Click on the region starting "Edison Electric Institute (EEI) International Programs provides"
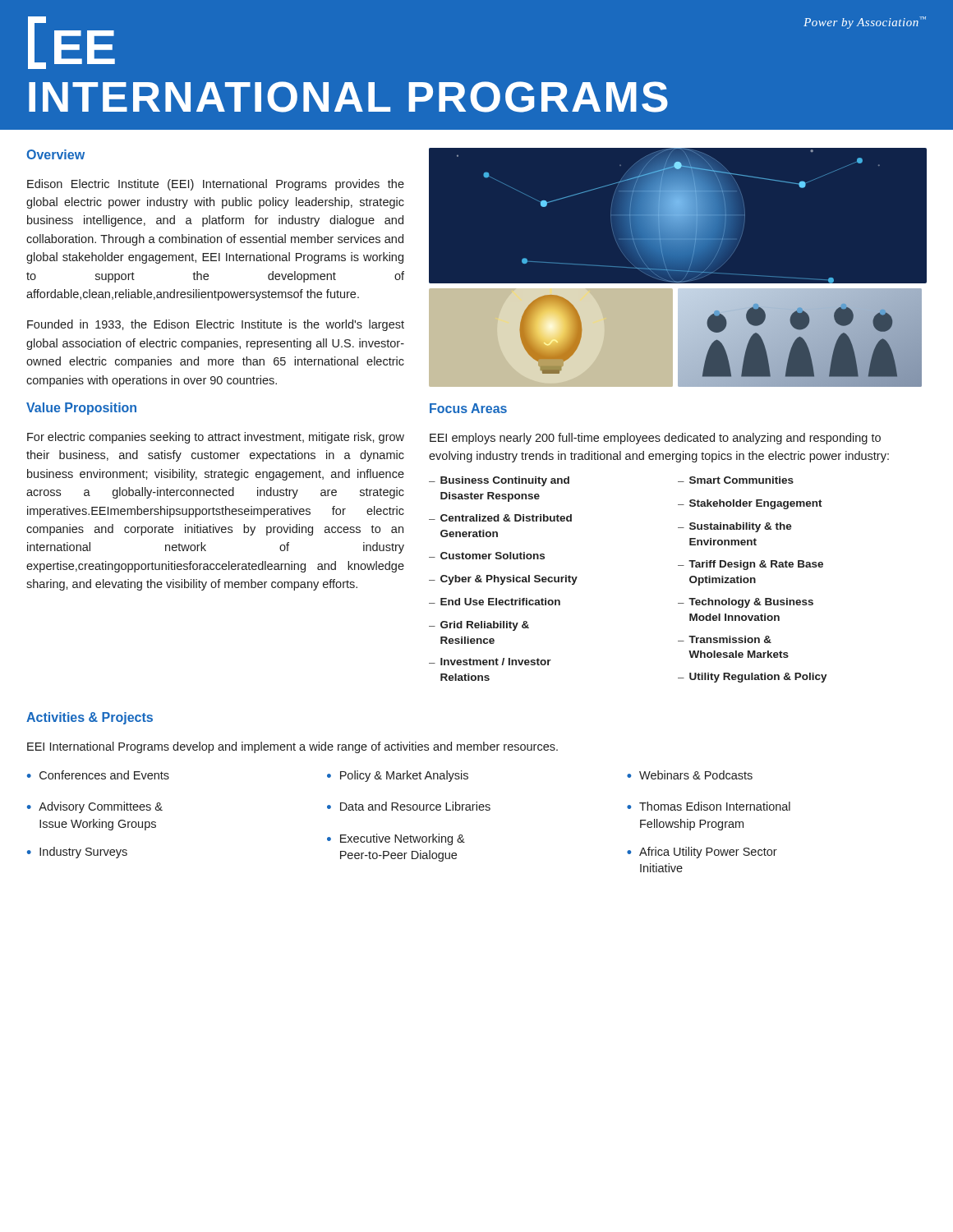The width and height of the screenshot is (953, 1232). click(x=215, y=239)
